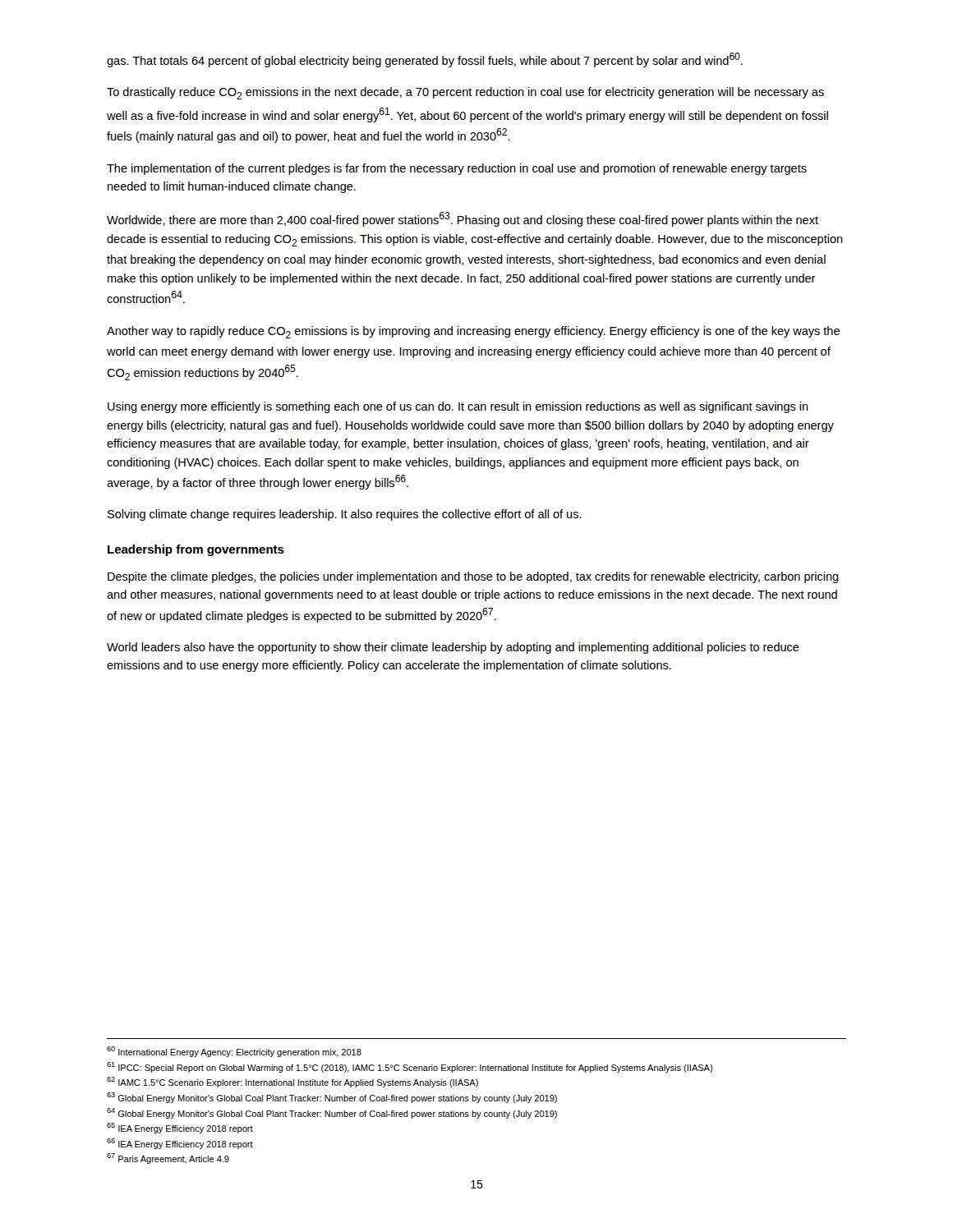This screenshot has width=953, height=1232.
Task: Find the block on this page that starts "gas. That totals"
Action: point(476,60)
